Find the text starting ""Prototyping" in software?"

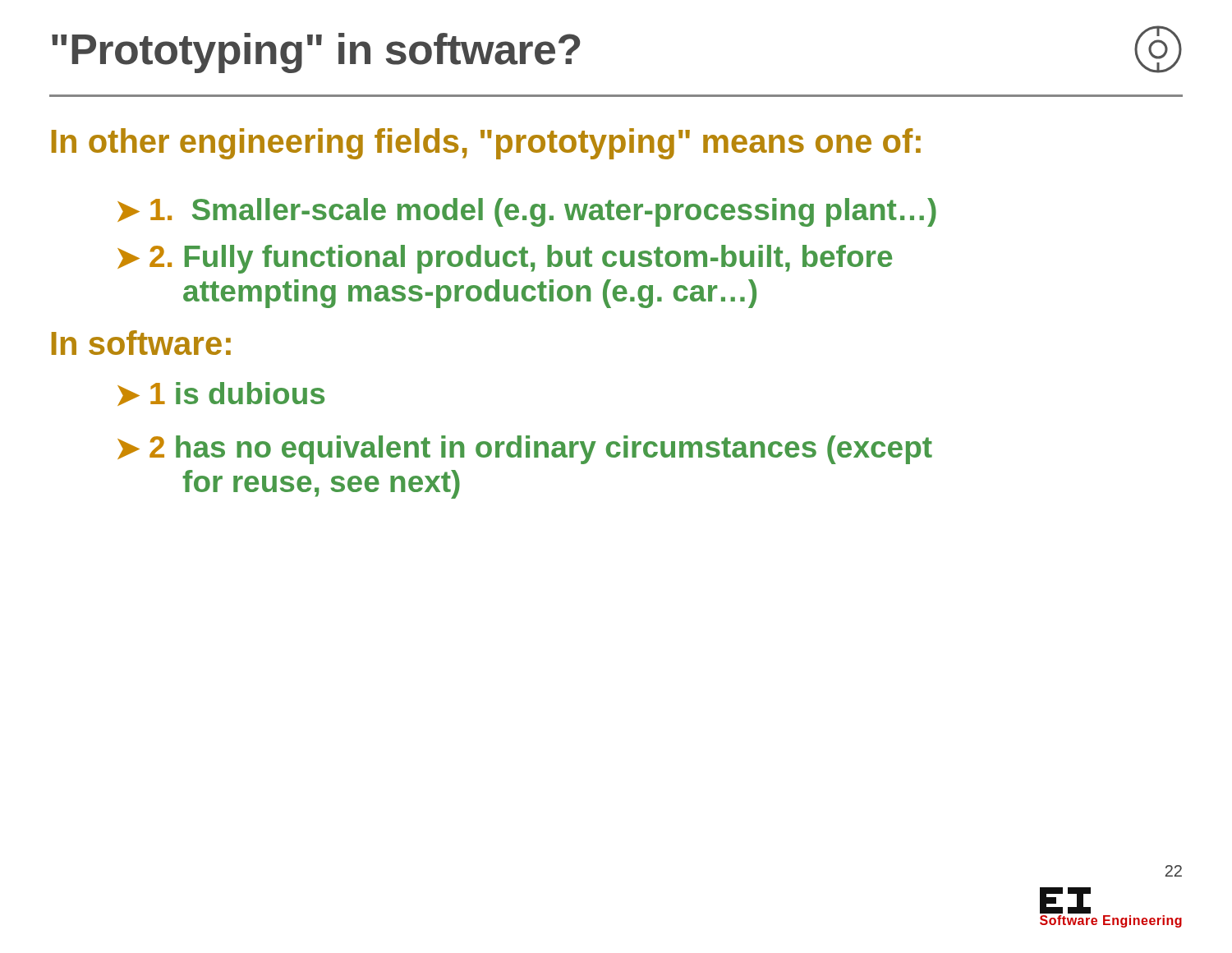(x=316, y=49)
